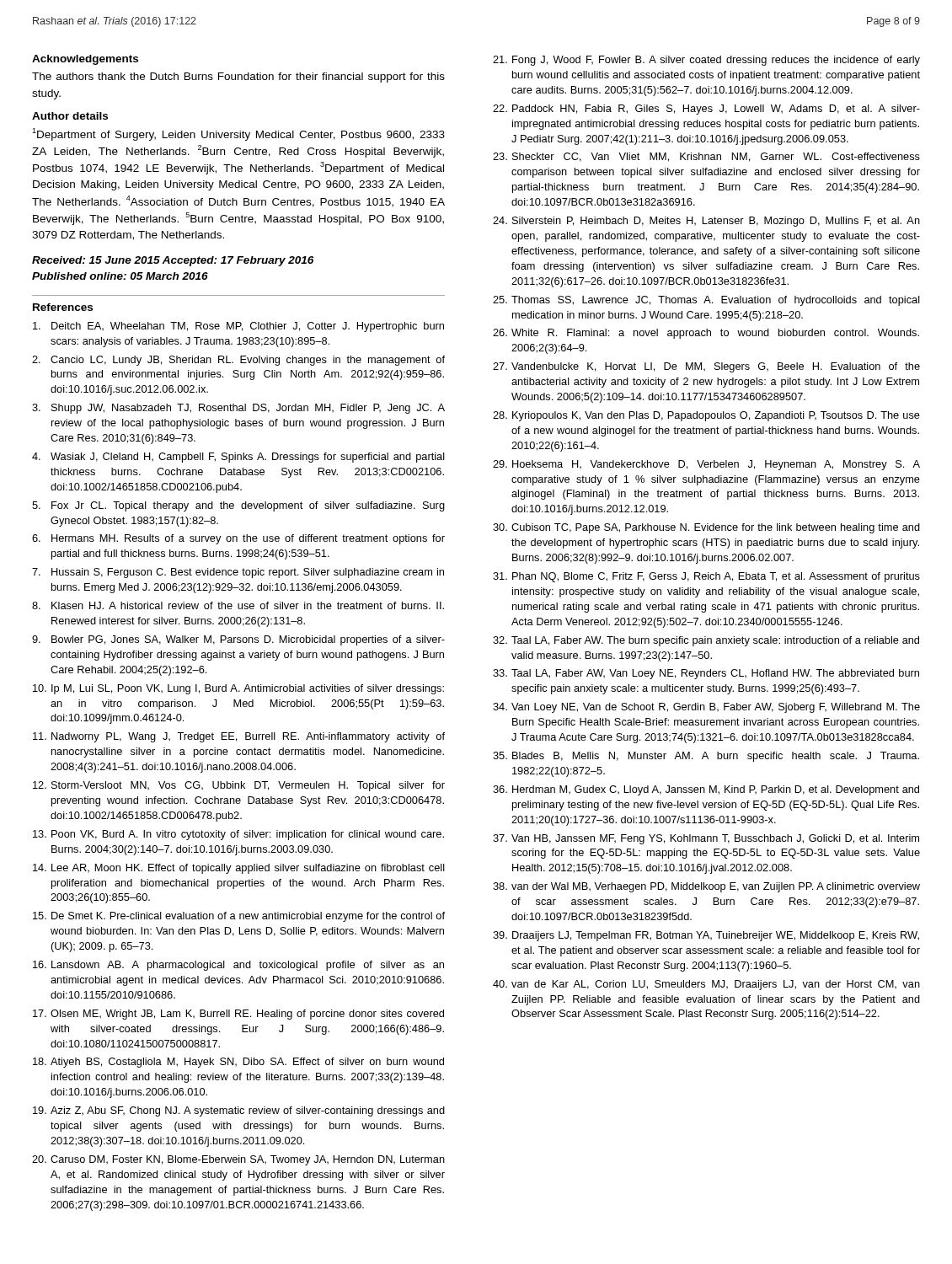
Task: Locate the block of text that opens with "33.Taal LA, Faber AW,"
Action: 706,681
